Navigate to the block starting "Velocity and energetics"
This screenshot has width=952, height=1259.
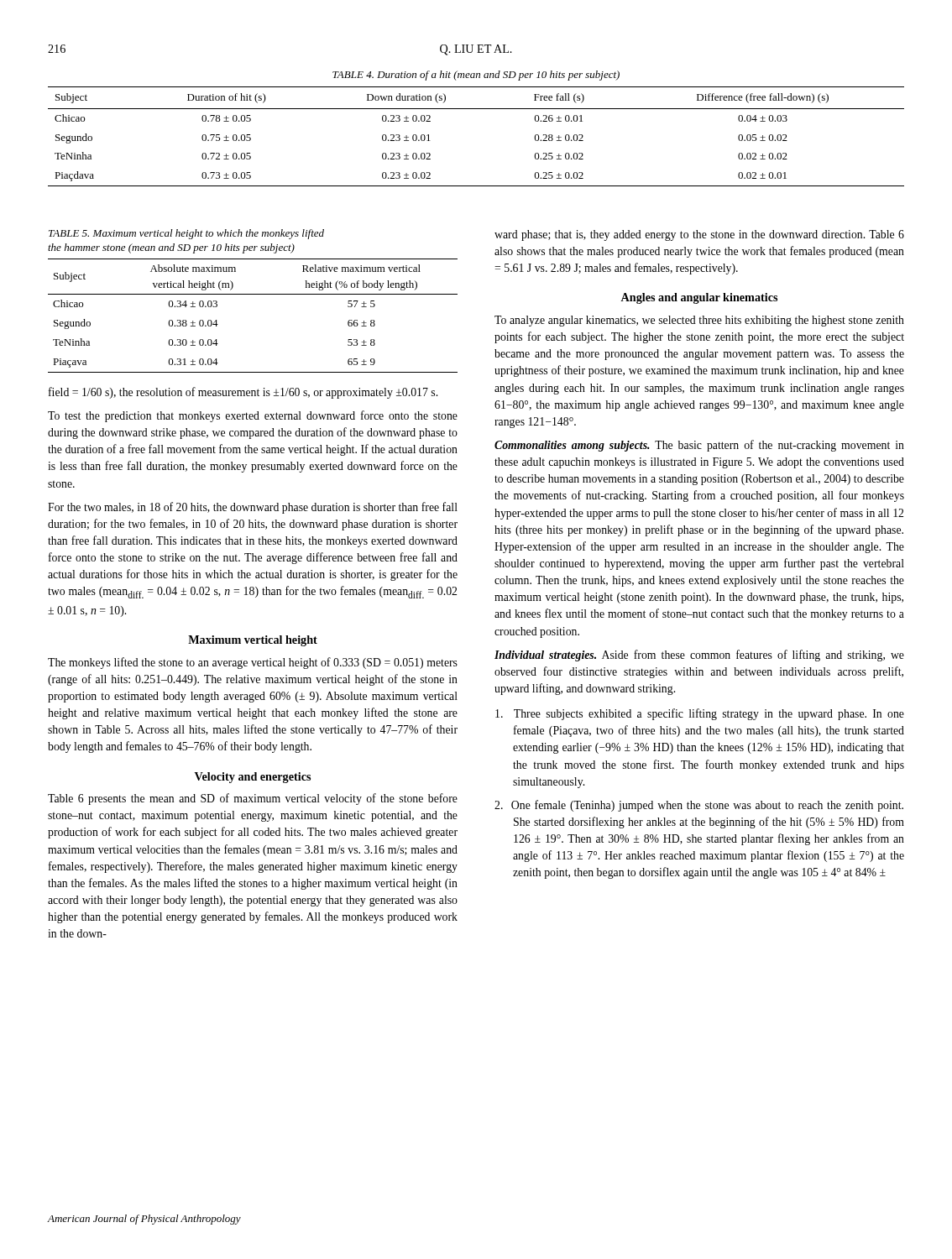(253, 776)
